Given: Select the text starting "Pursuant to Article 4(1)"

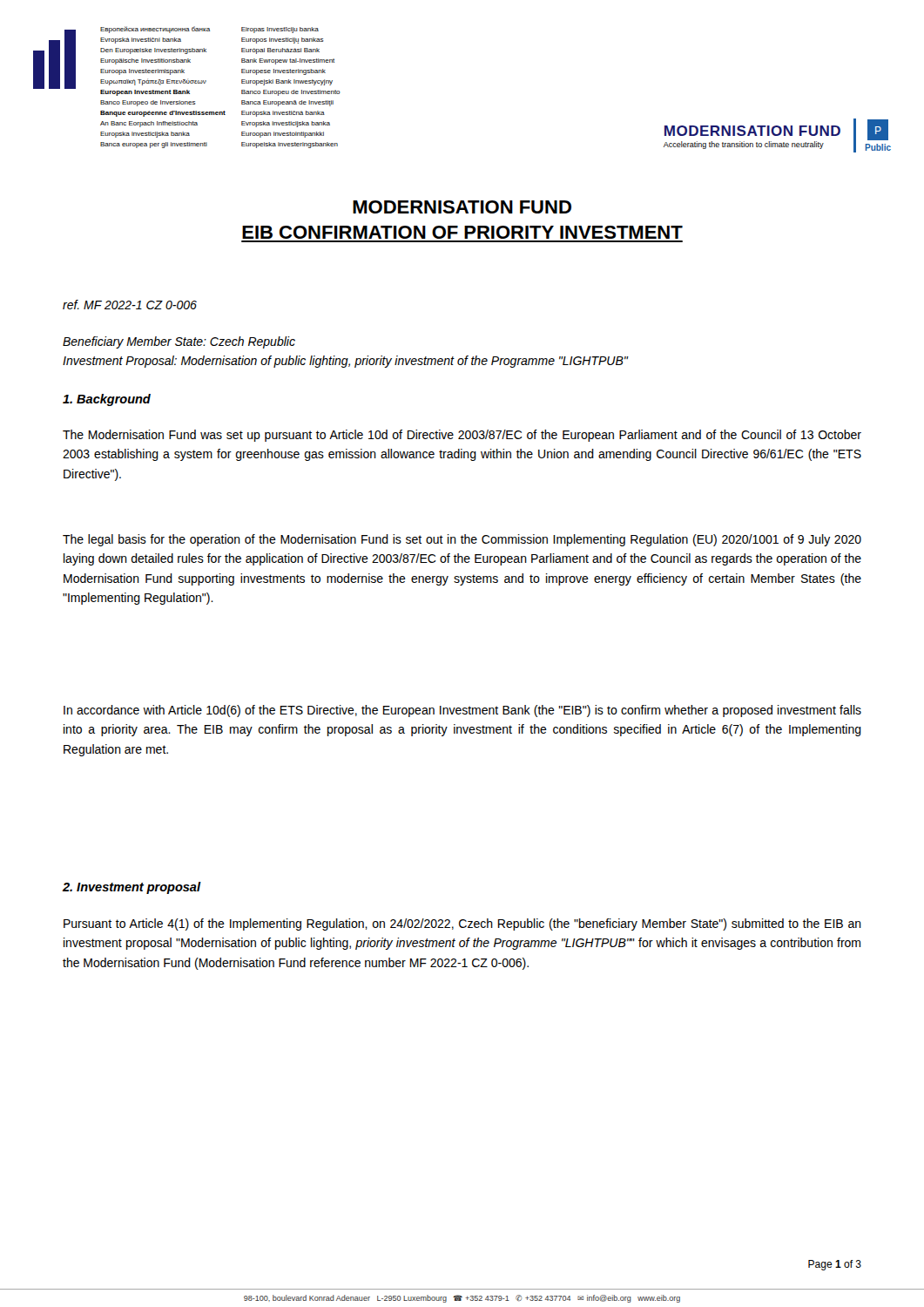Looking at the screenshot, I should [x=462, y=943].
